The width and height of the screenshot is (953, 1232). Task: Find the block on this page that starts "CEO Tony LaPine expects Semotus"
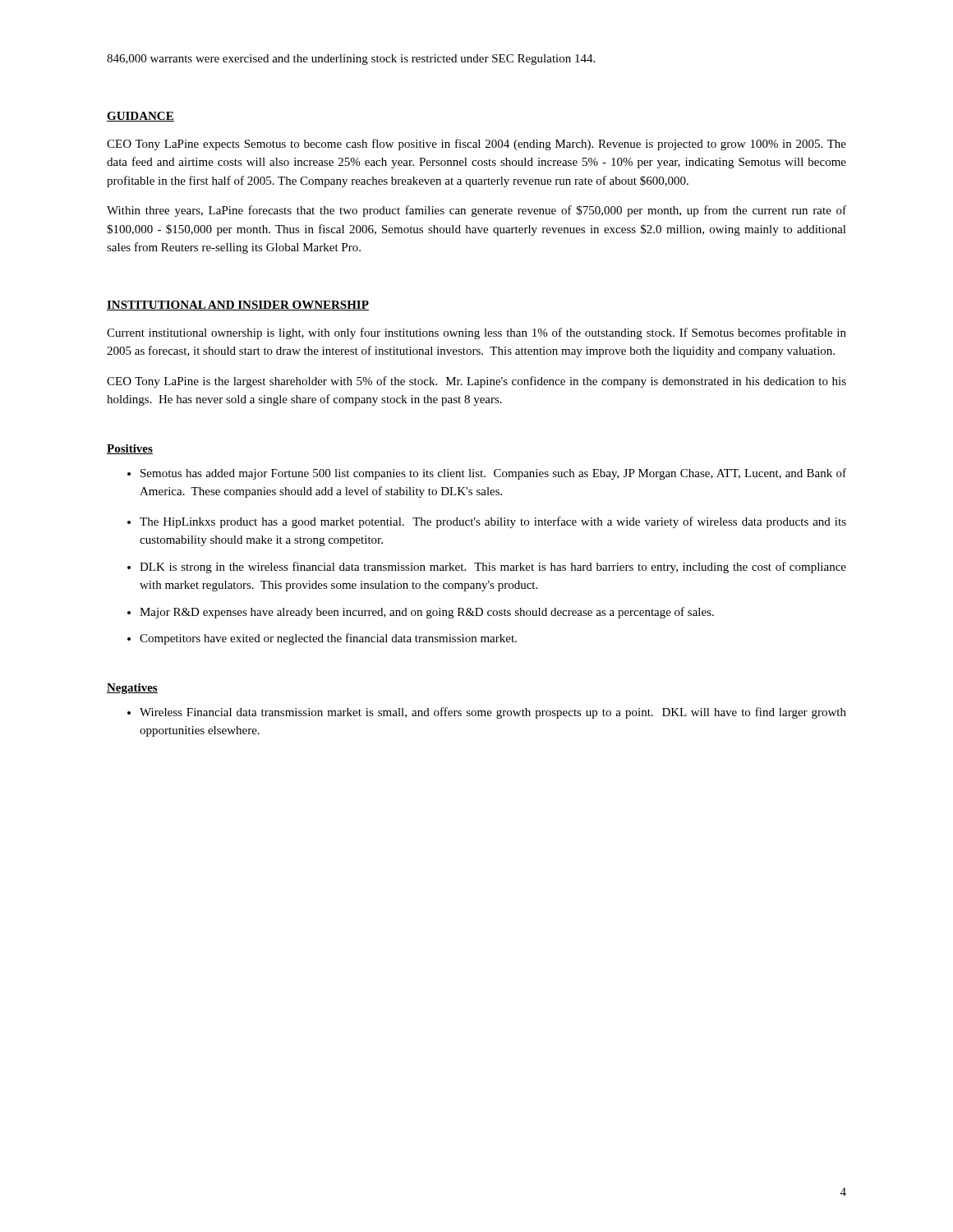pos(476,162)
